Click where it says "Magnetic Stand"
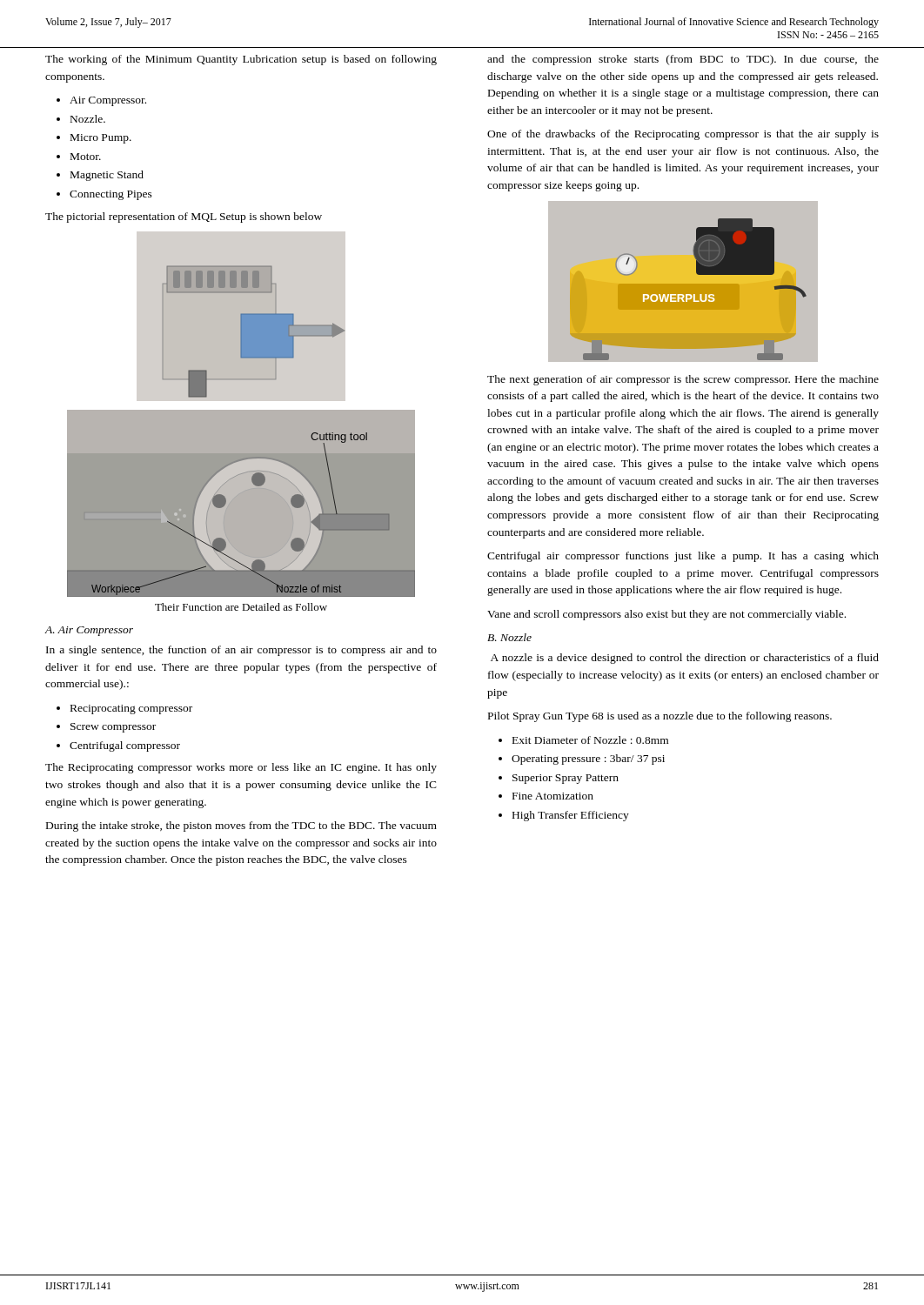The image size is (924, 1305). click(x=107, y=175)
